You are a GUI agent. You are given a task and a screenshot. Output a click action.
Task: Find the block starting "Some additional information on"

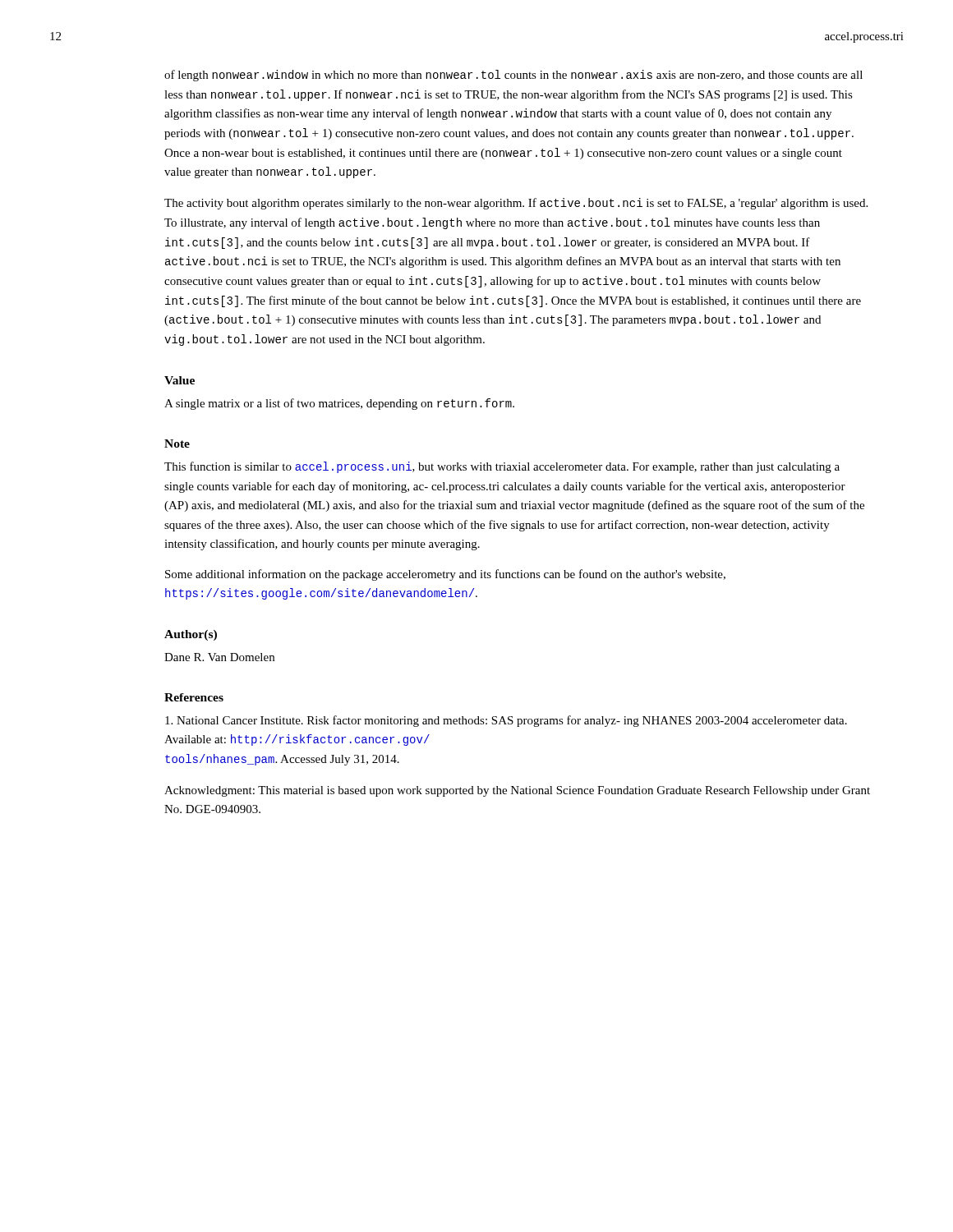point(445,584)
